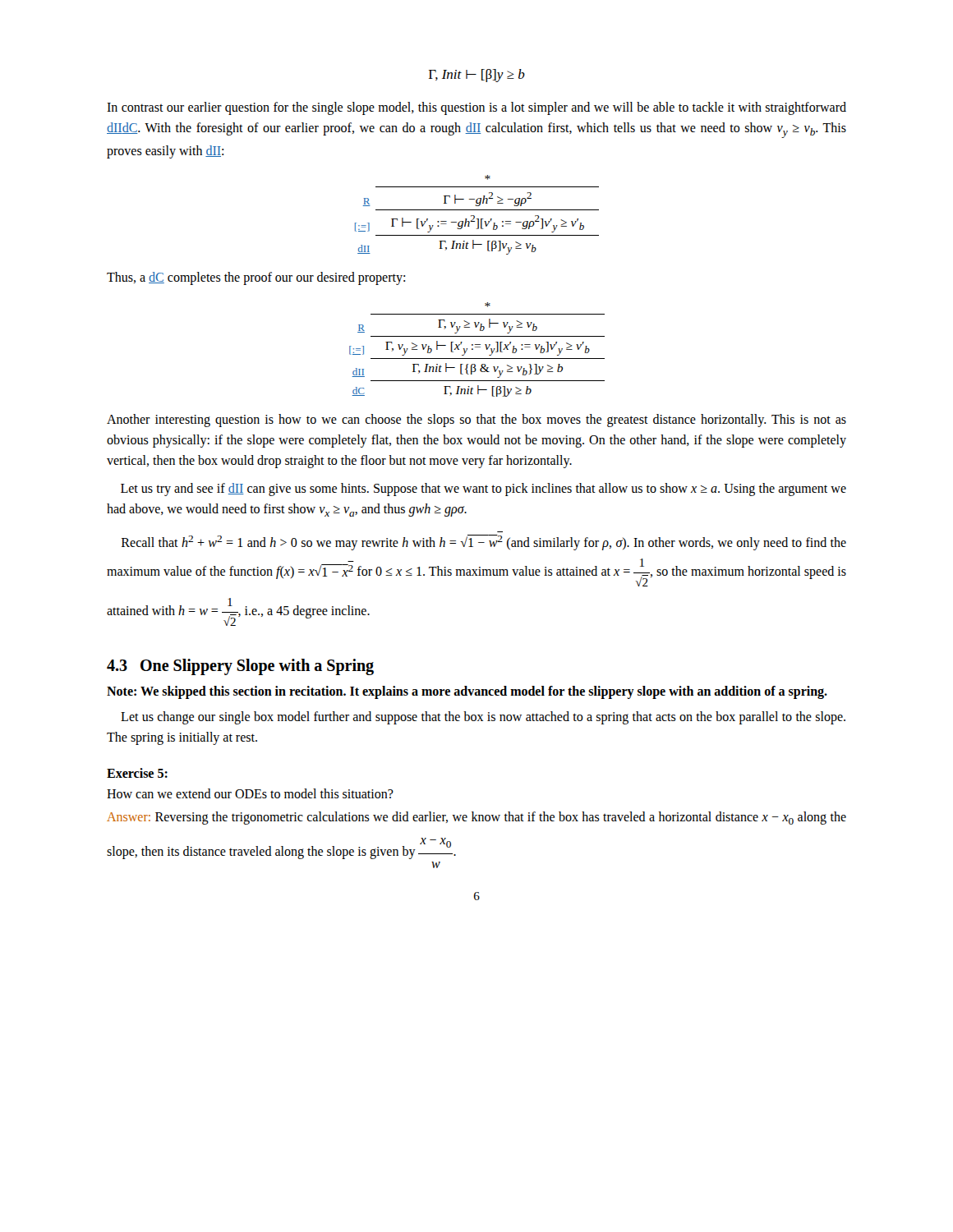Find the element starting "R * Γ, vy ≥"

[476, 347]
